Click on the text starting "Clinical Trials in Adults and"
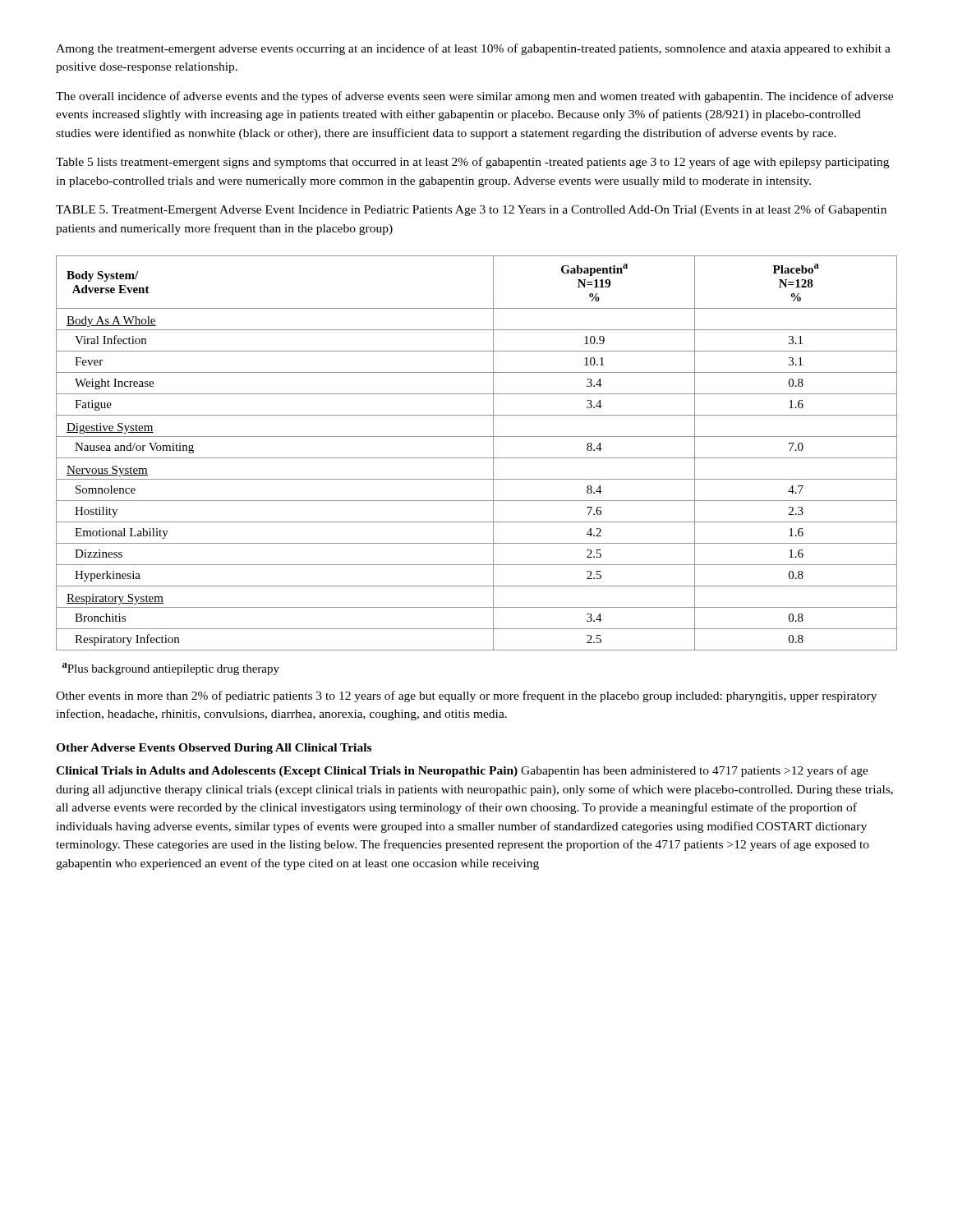The width and height of the screenshot is (953, 1232). click(475, 816)
